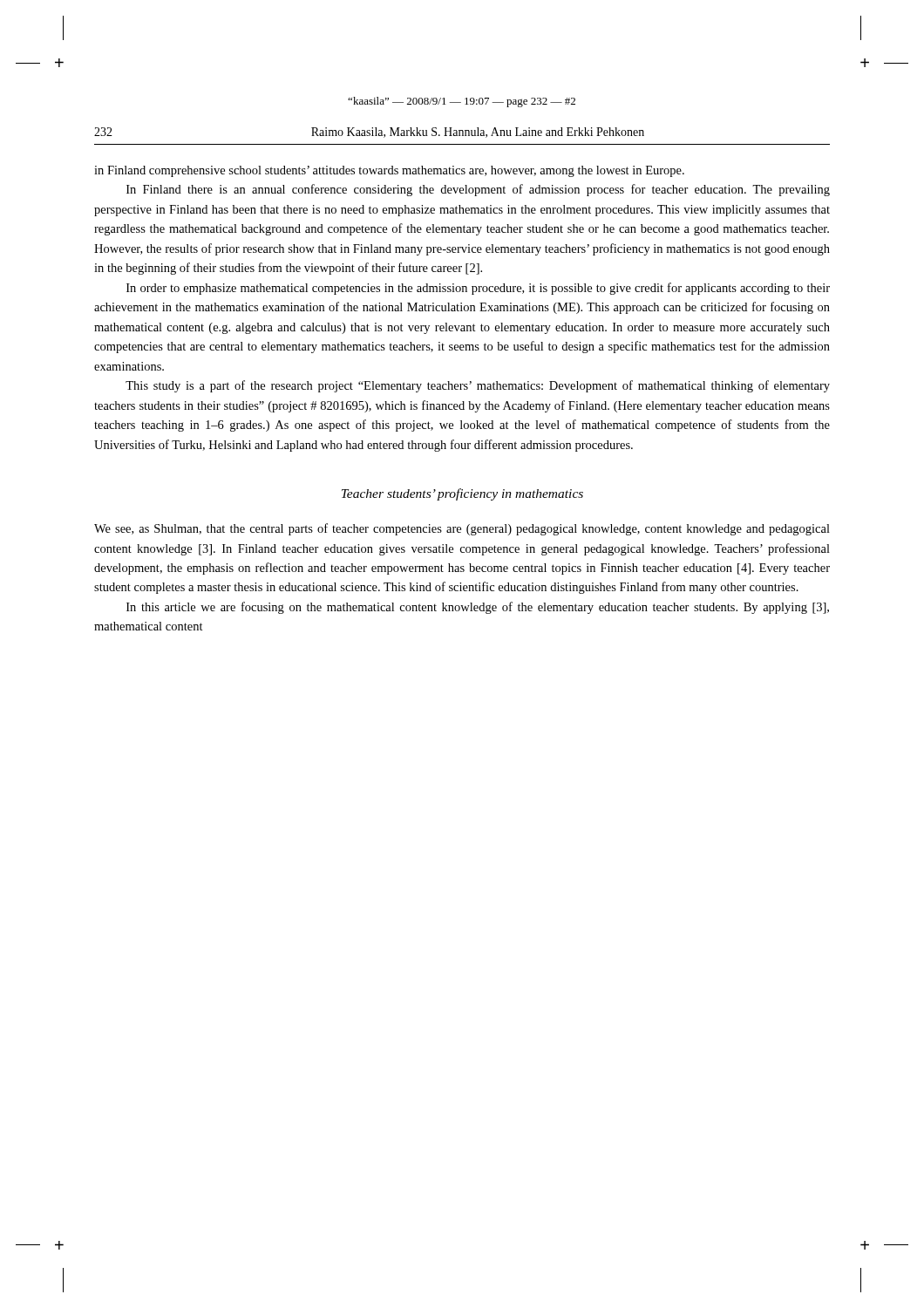Locate the block of text that opens with "in Finland comprehensive school students’ attitudes towards"
Screen dimensions: 1308x924
pos(462,307)
